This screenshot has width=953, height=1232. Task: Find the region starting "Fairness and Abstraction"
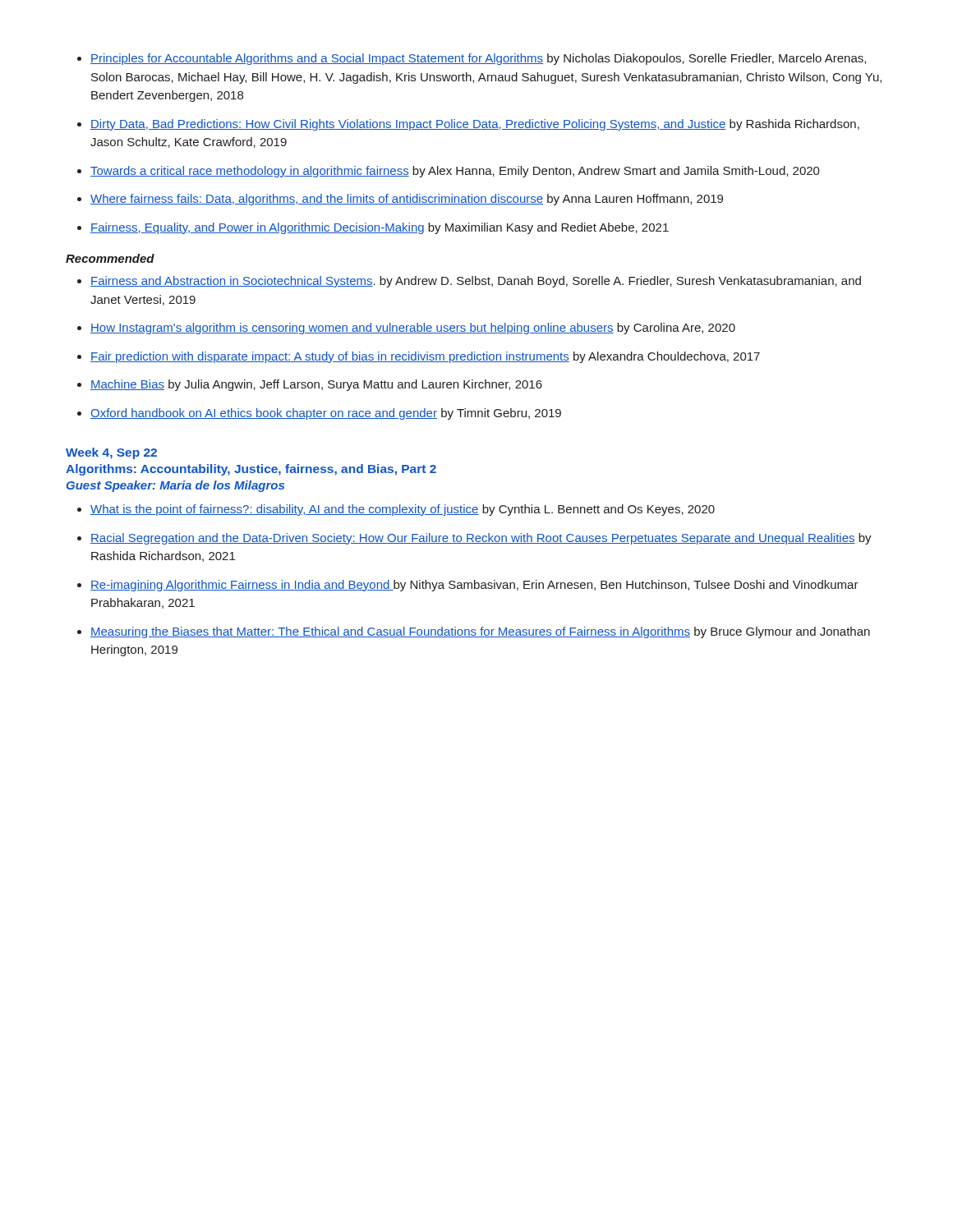pyautogui.click(x=476, y=290)
